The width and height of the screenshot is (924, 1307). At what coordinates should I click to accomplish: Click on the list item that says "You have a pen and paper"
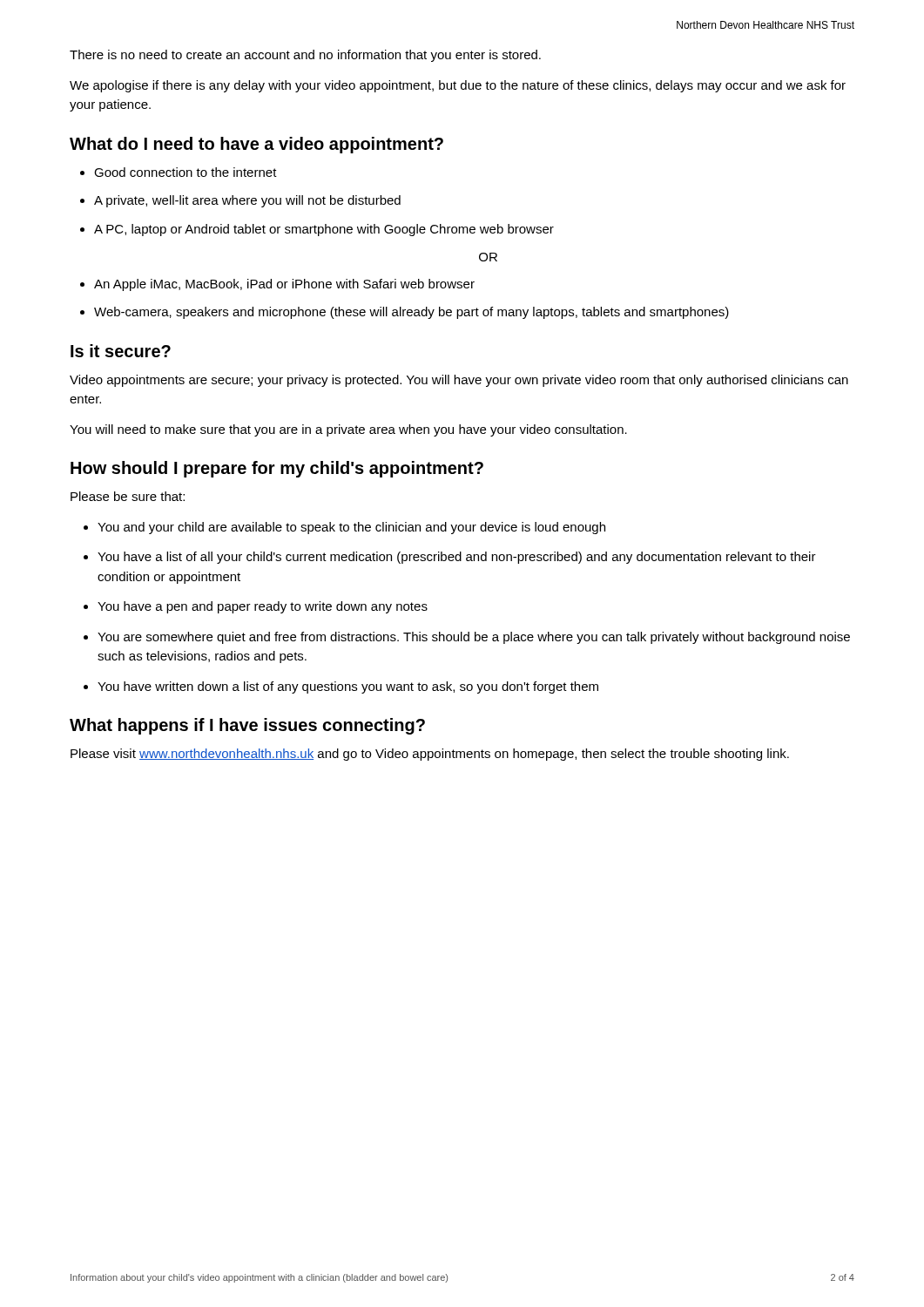coord(263,606)
